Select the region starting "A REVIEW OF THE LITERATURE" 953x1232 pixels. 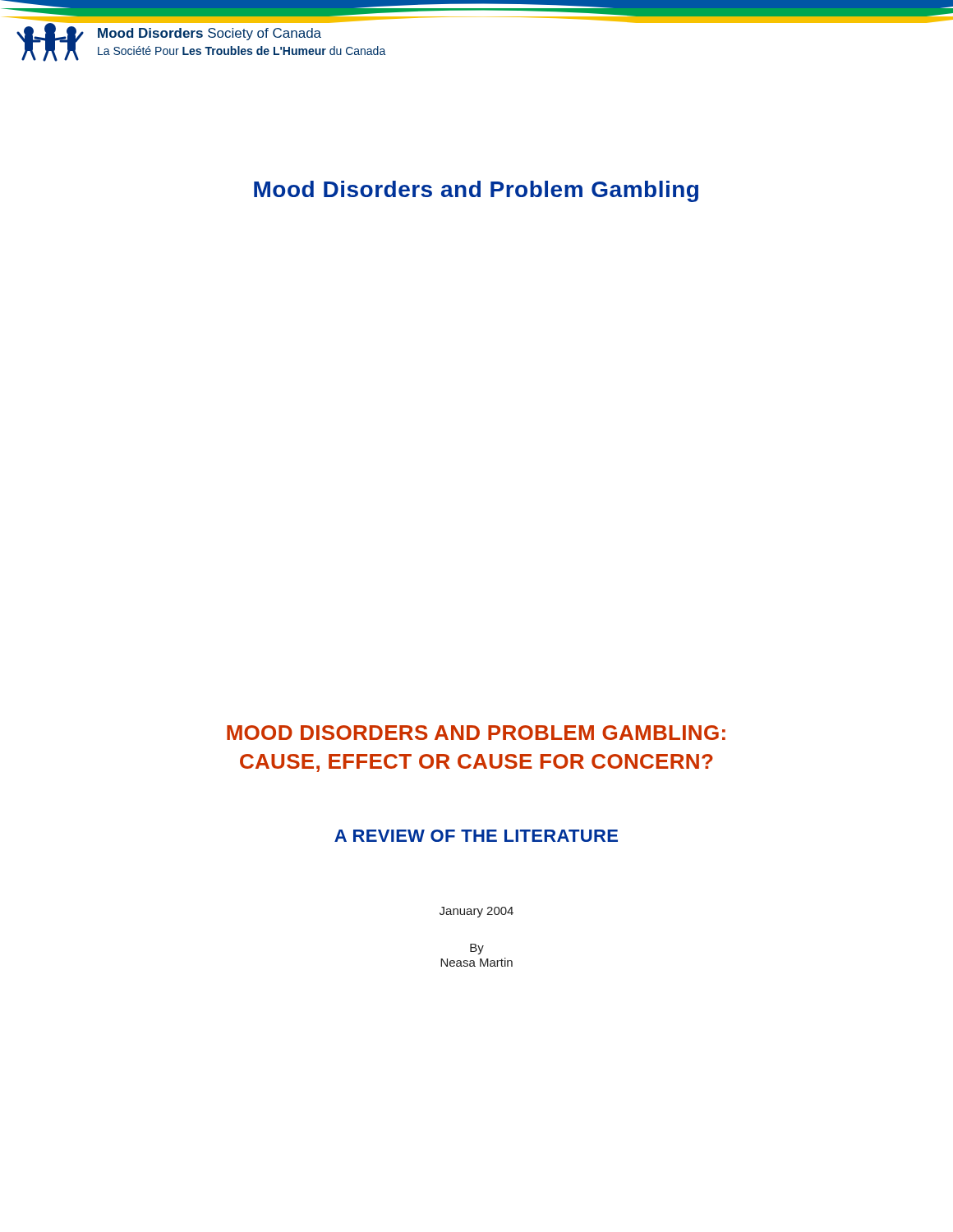(476, 836)
